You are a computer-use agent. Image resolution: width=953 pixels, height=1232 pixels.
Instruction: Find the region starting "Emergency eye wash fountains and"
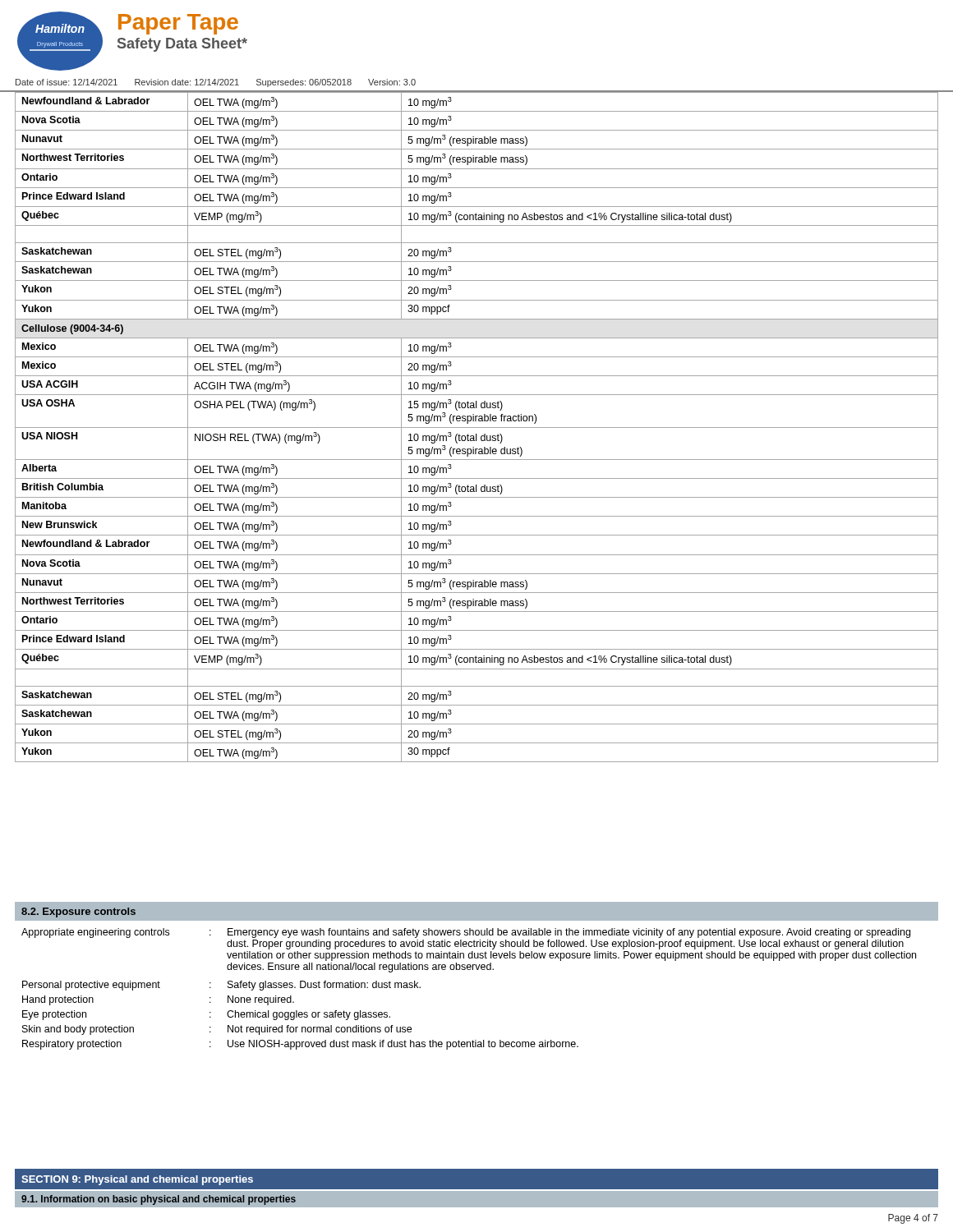point(572,949)
